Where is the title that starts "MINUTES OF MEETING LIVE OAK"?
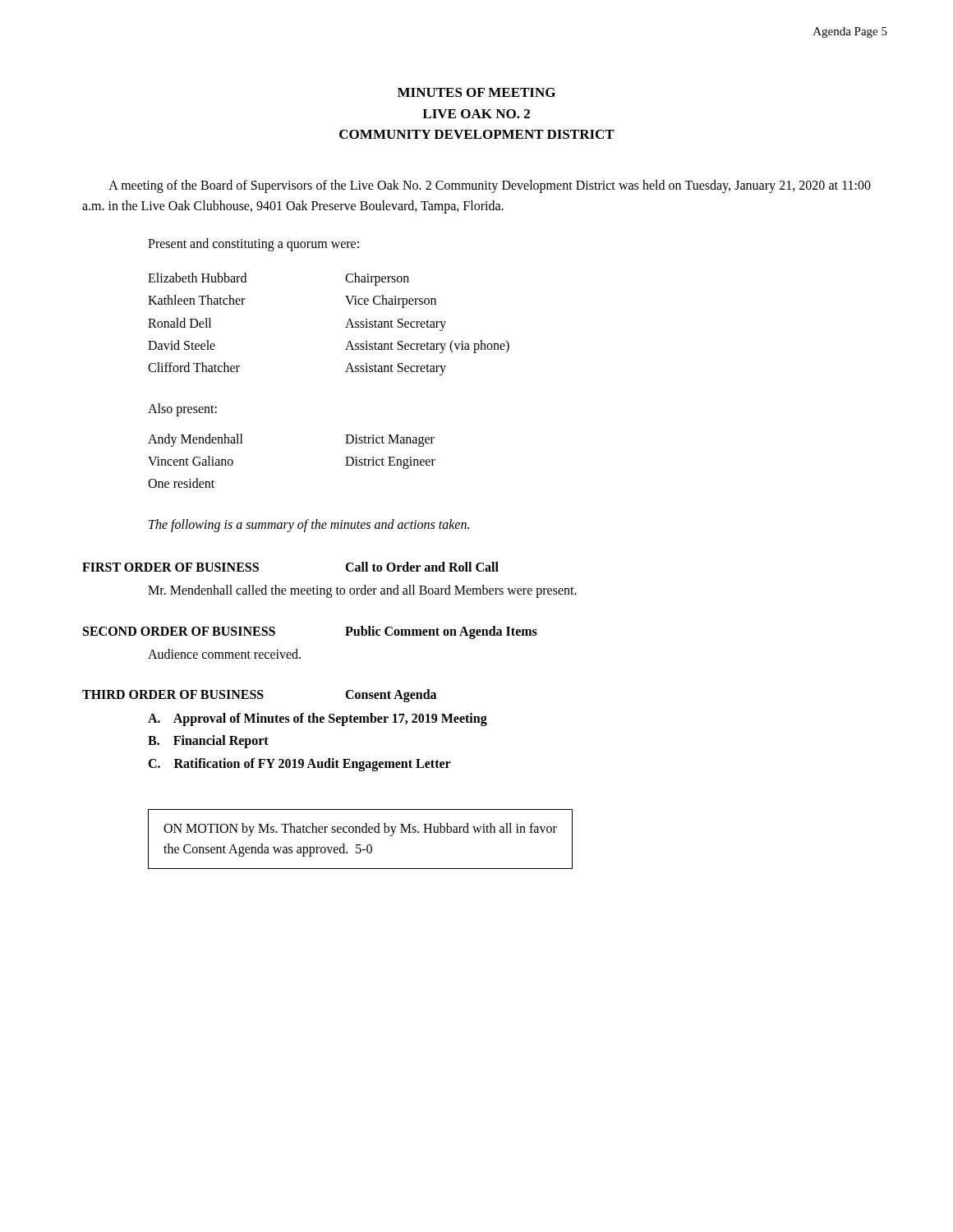Image resolution: width=953 pixels, height=1232 pixels. click(476, 114)
